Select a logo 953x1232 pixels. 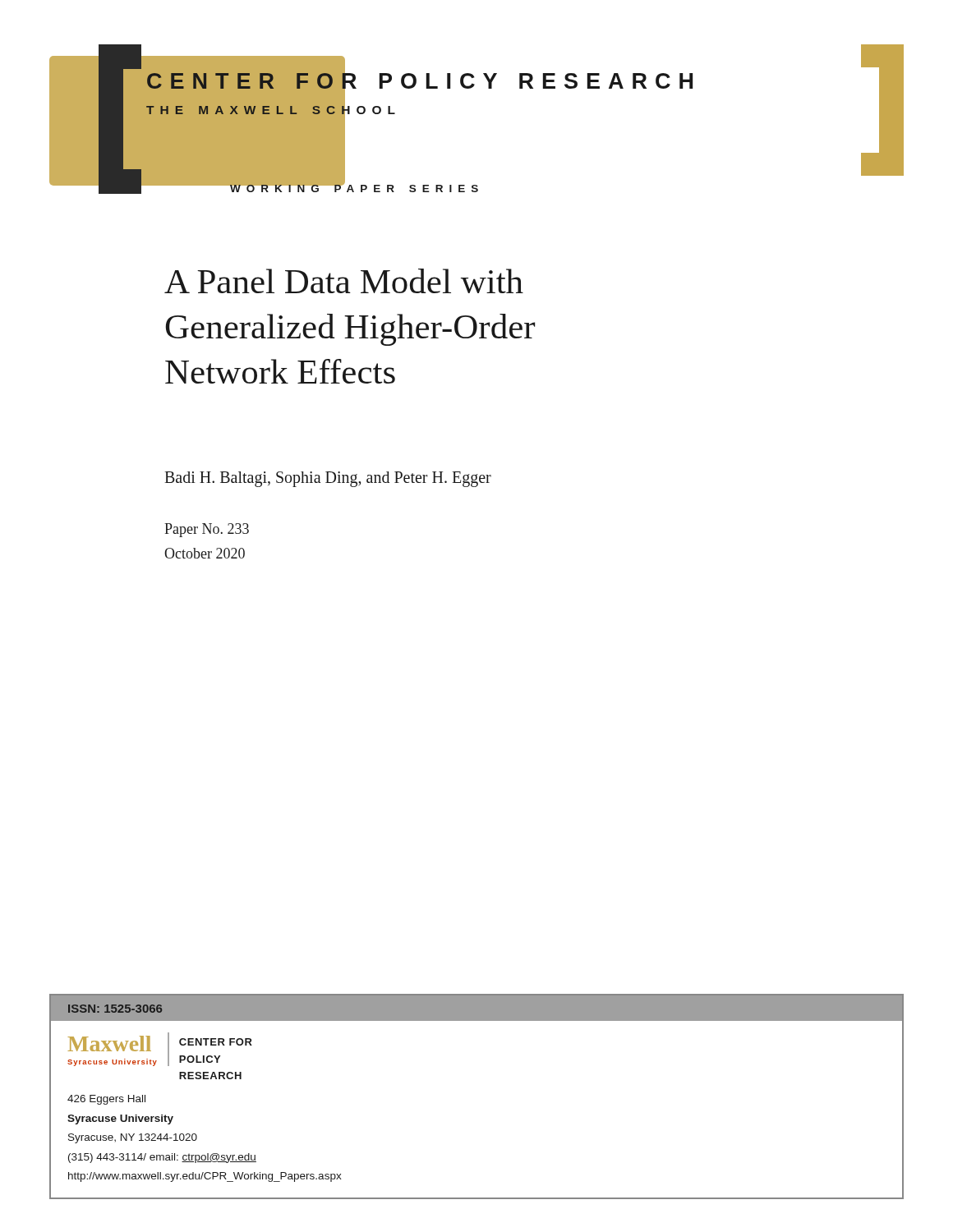point(476,127)
